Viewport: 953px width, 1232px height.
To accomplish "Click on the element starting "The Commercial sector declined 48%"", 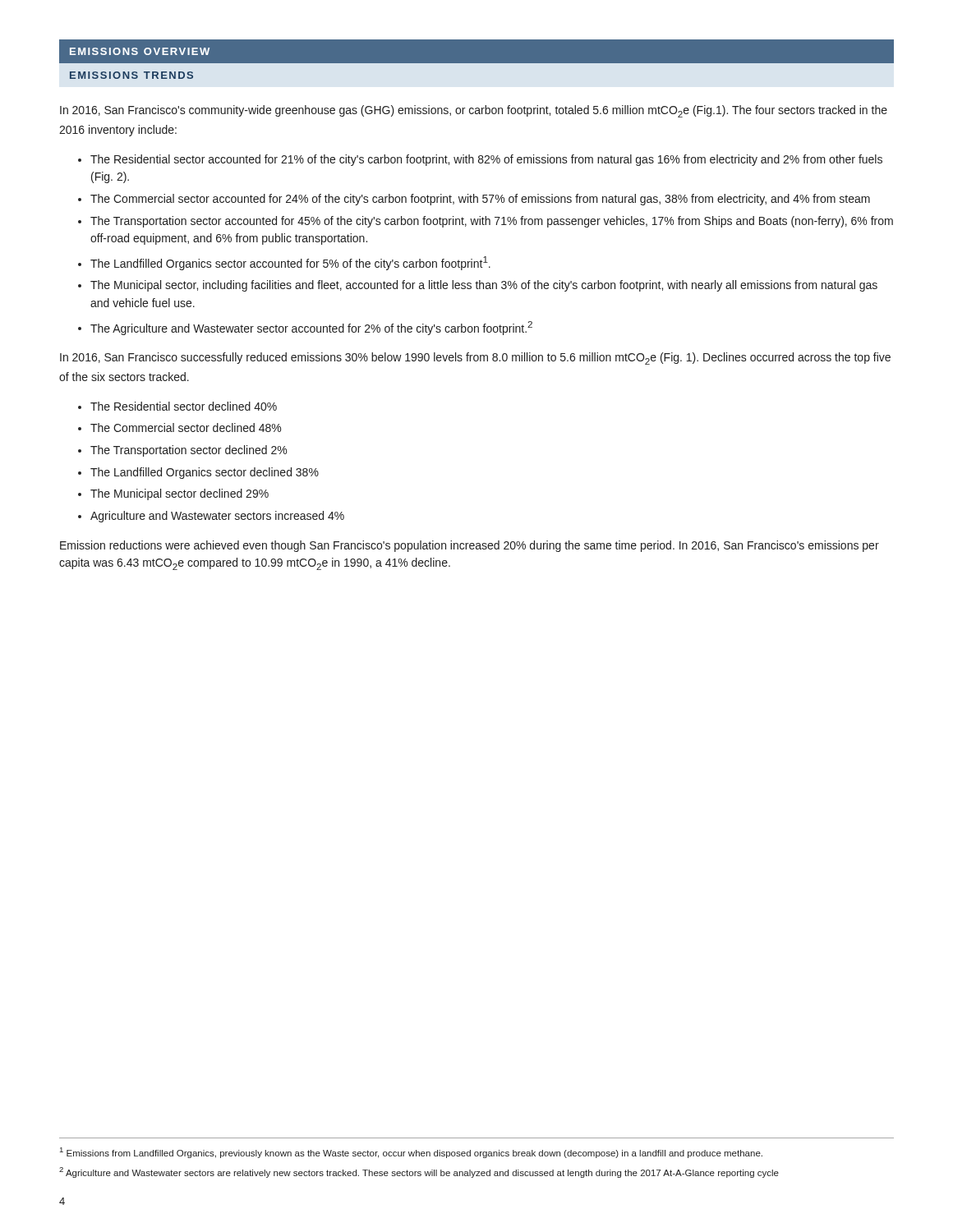I will pos(186,428).
